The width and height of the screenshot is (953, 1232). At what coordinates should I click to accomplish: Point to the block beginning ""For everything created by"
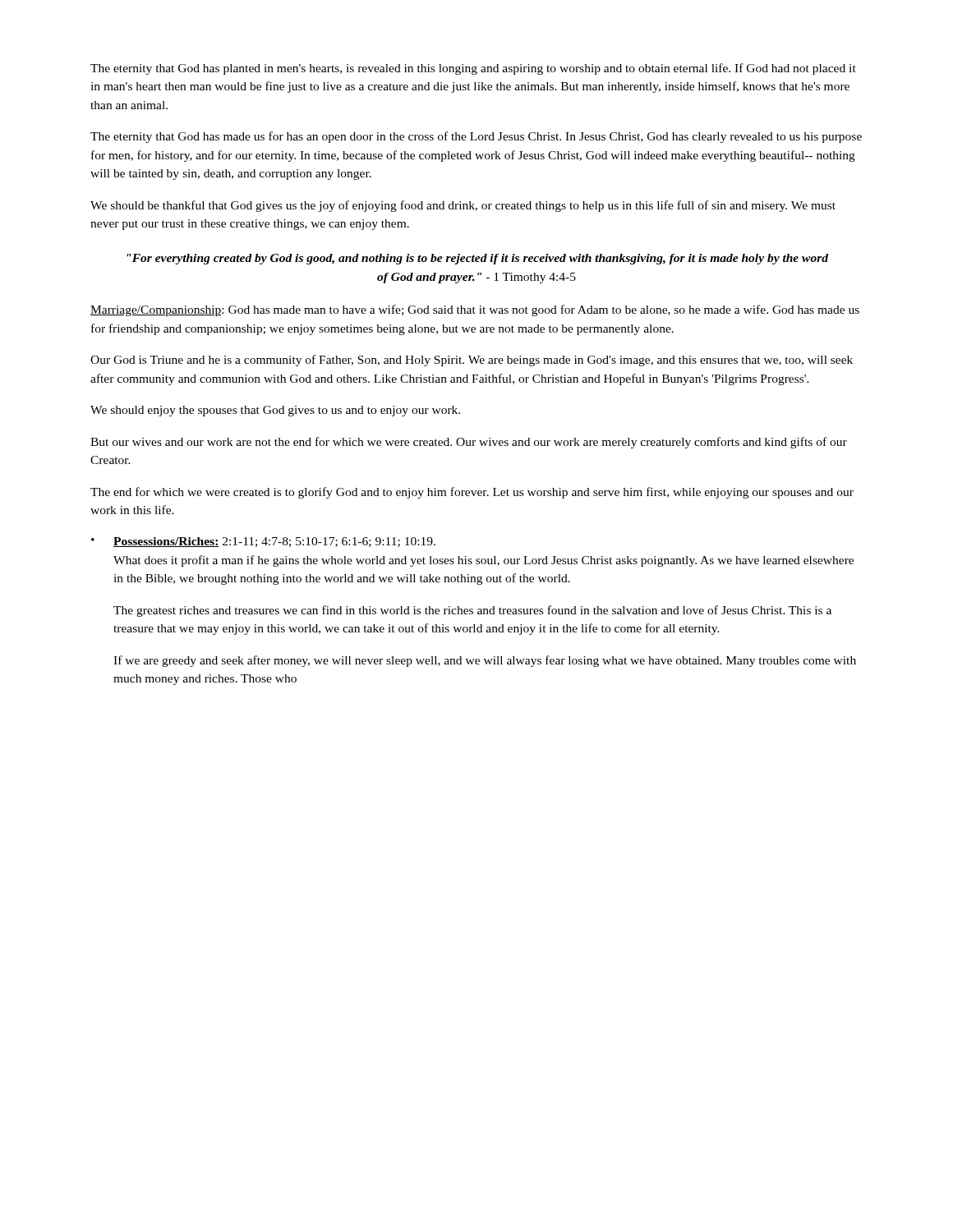tap(476, 267)
